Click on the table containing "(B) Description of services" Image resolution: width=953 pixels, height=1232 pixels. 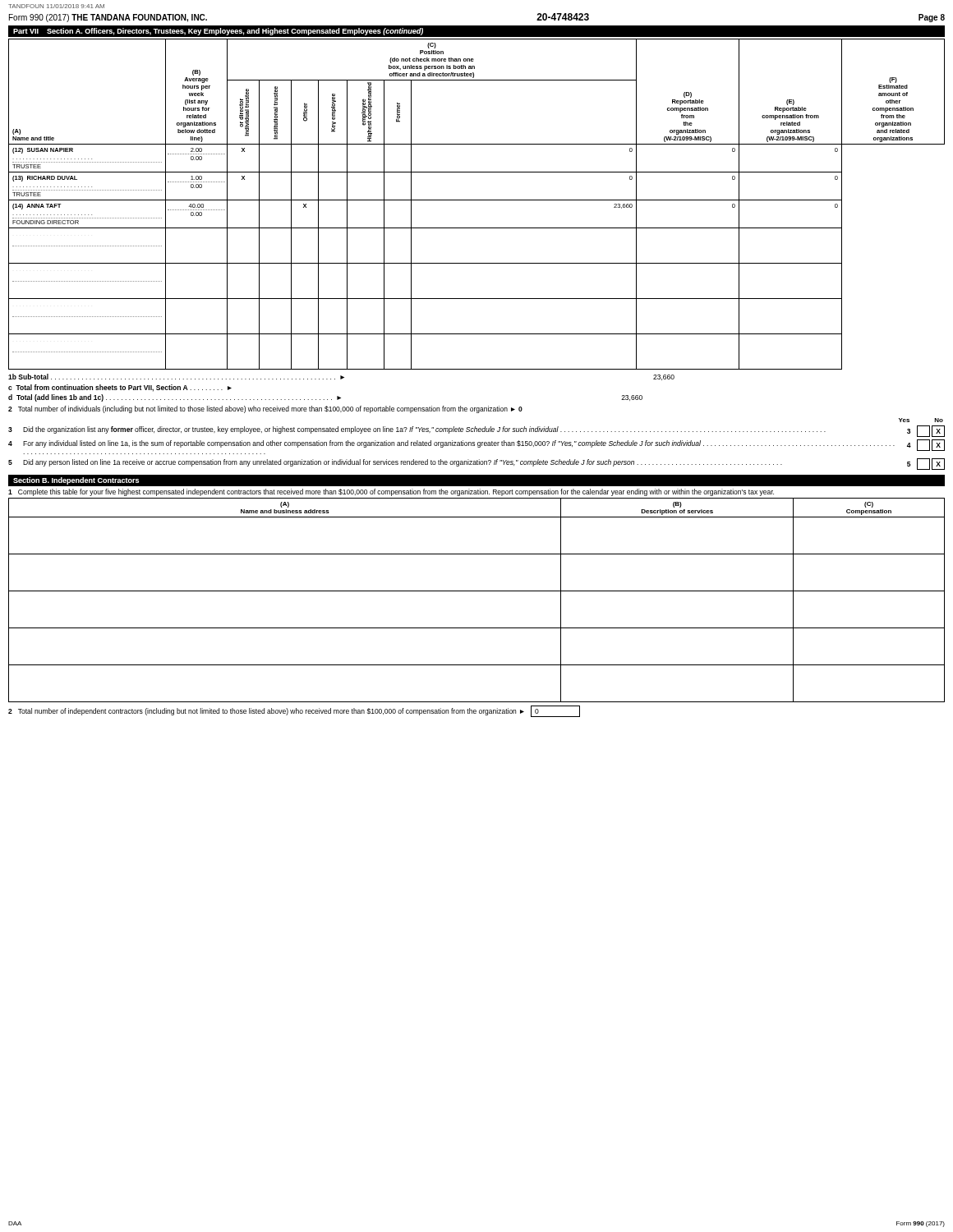click(x=476, y=600)
